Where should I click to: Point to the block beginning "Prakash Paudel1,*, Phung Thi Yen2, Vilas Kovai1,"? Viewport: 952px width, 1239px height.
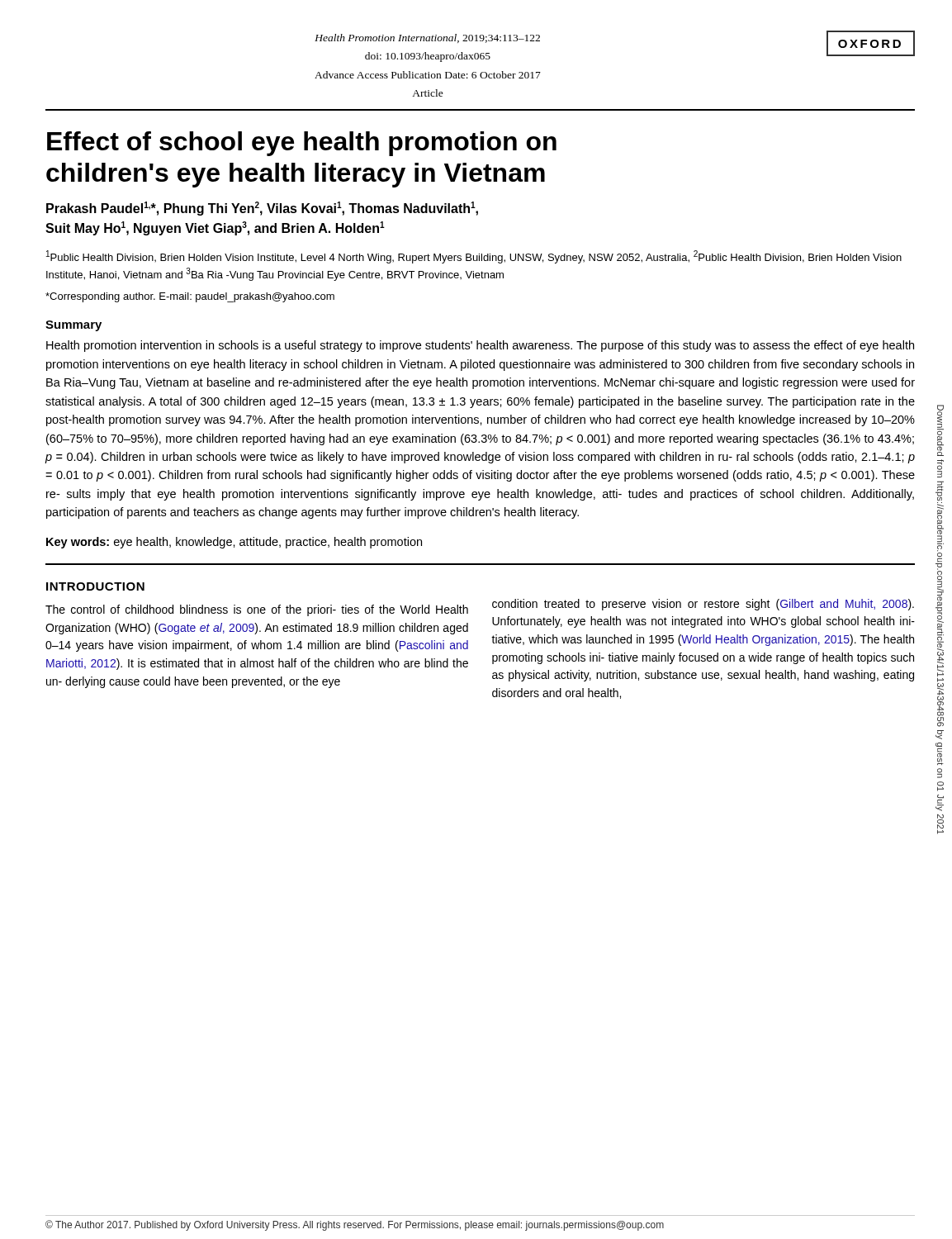click(262, 218)
